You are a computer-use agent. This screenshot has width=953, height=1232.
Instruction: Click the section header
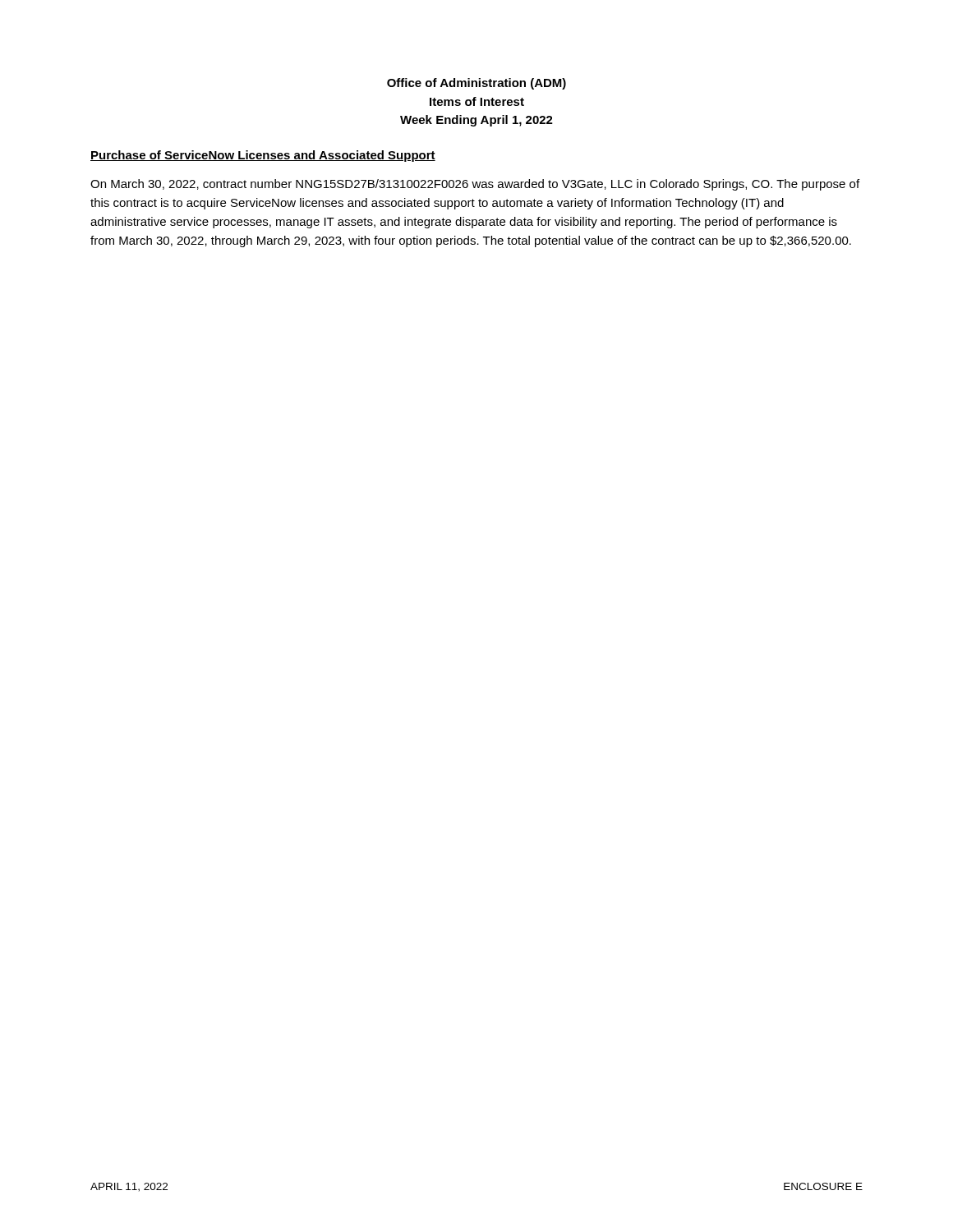pyautogui.click(x=263, y=154)
